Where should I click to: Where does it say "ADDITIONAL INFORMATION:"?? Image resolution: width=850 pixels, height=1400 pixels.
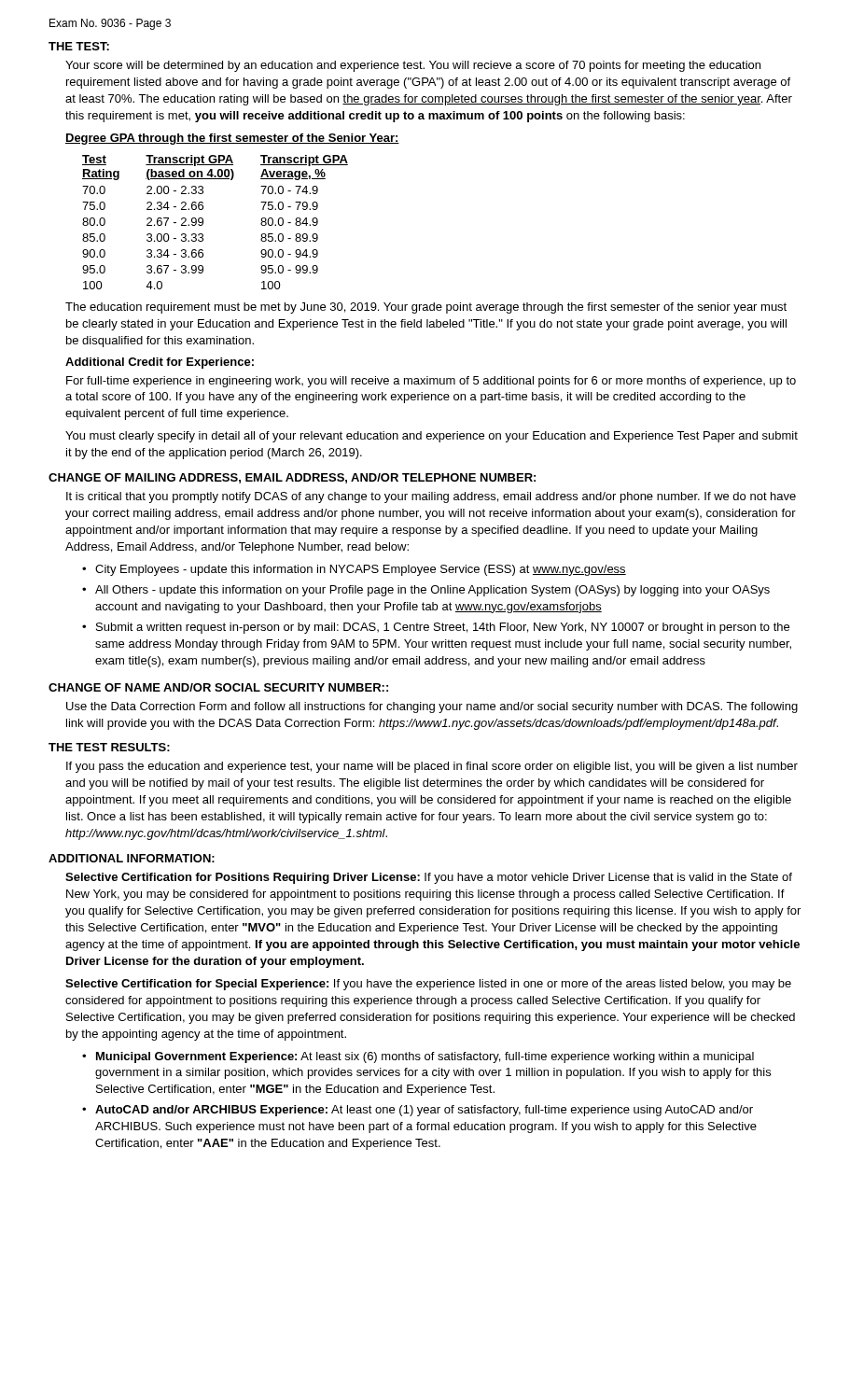pos(132,858)
